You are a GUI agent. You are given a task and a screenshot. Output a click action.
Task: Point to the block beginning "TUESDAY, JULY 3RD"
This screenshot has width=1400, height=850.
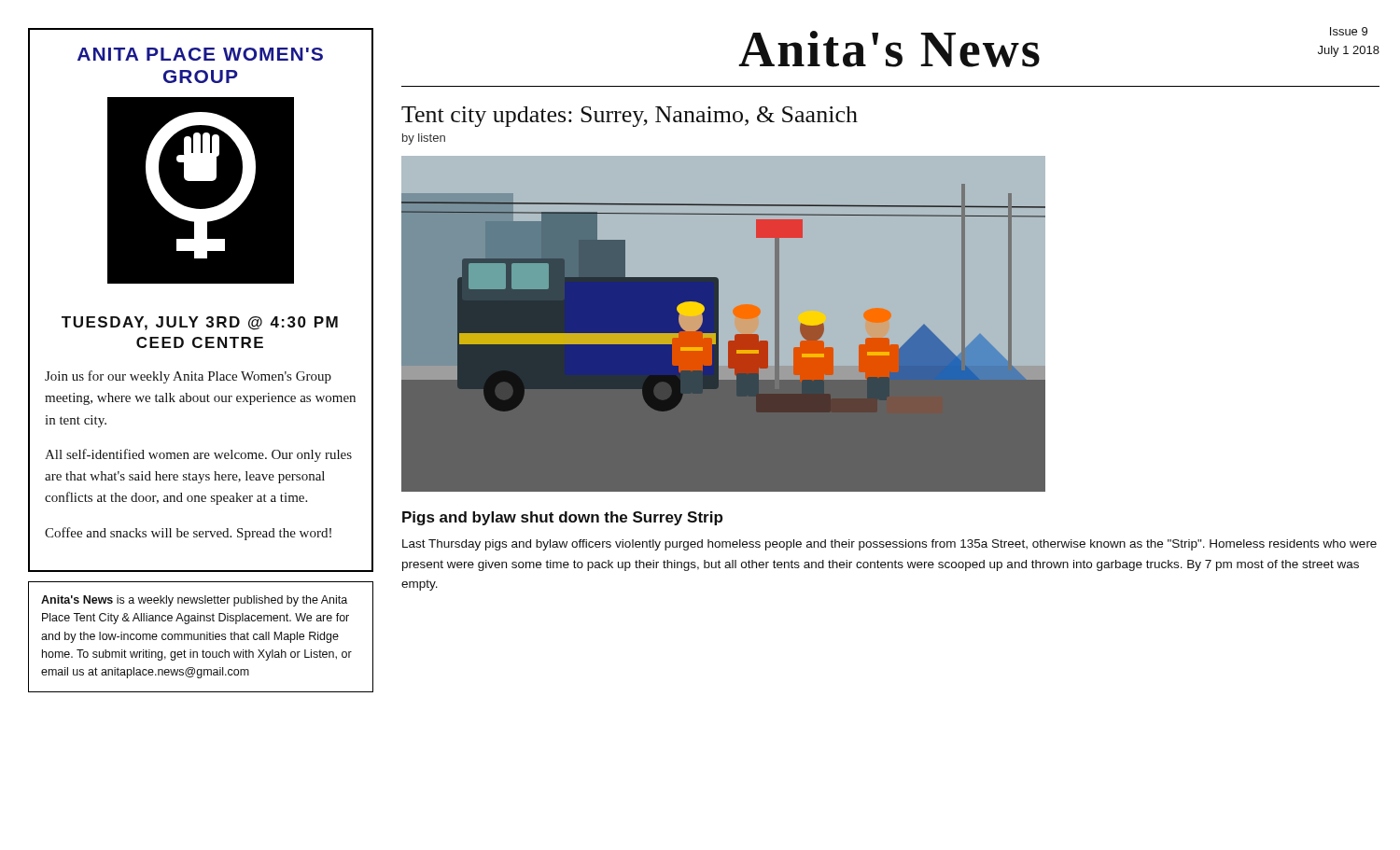(x=201, y=333)
